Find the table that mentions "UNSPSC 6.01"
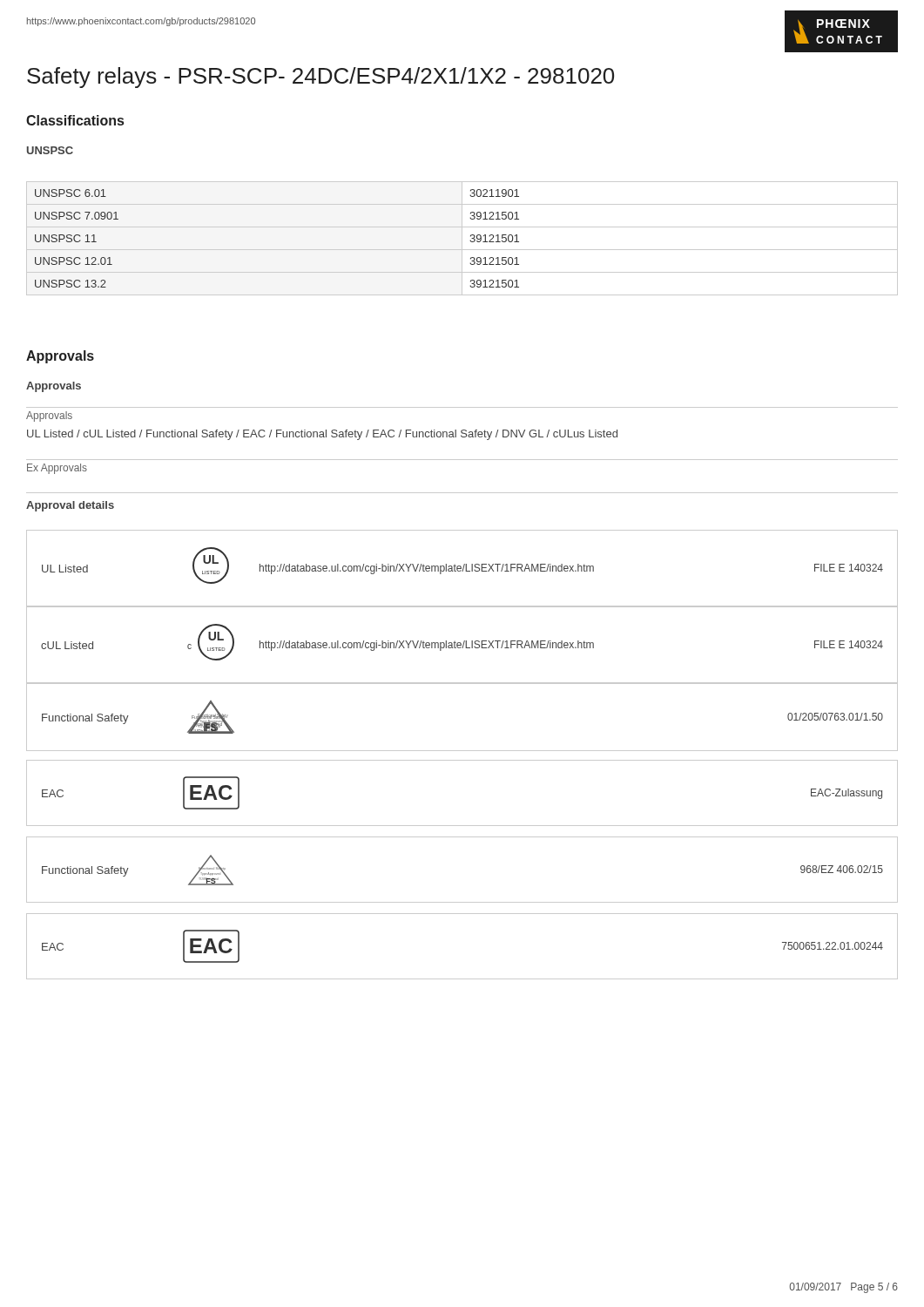This screenshot has height=1307, width=924. 462,238
